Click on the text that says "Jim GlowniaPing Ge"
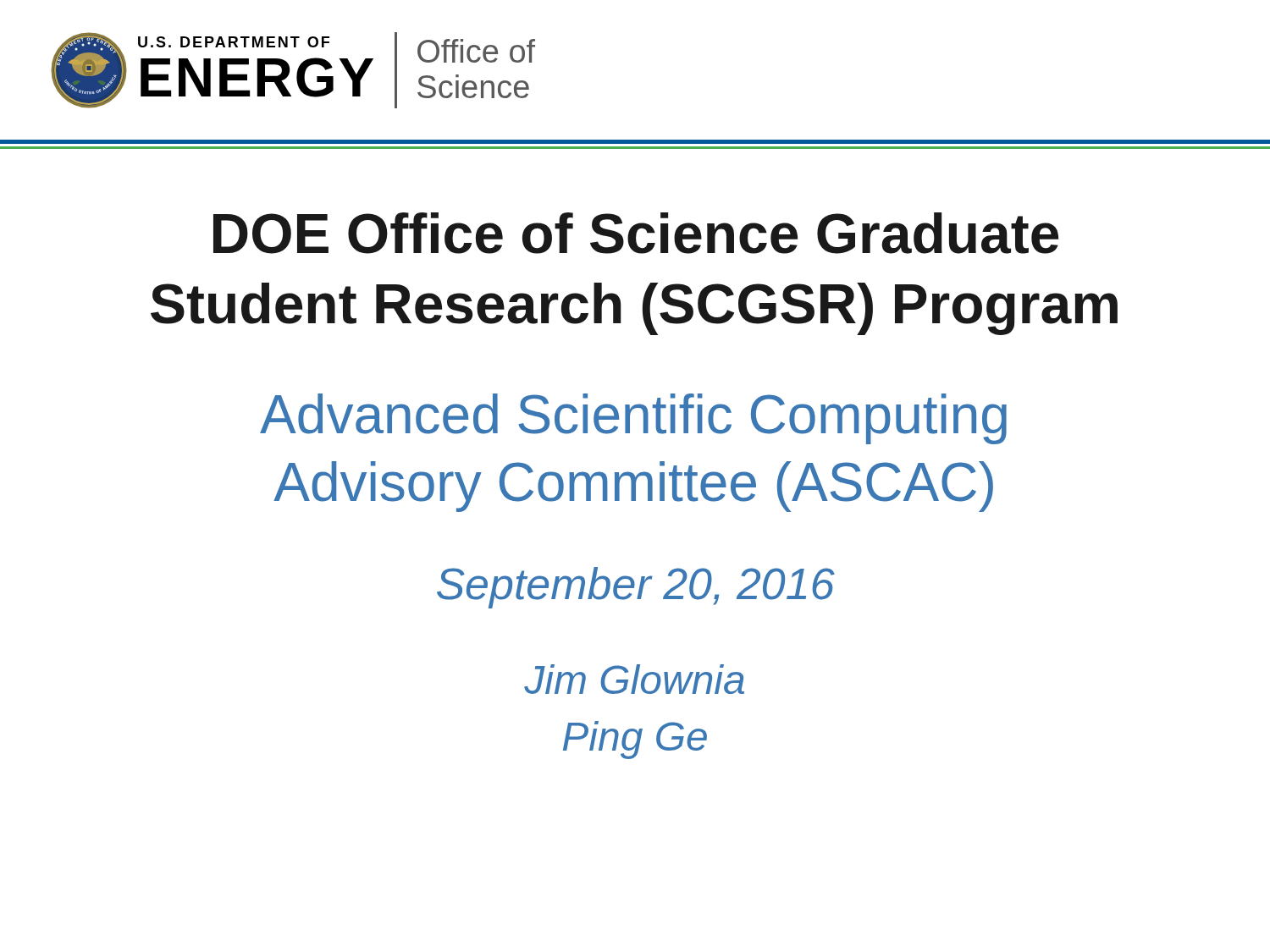Image resolution: width=1270 pixels, height=952 pixels. point(635,708)
